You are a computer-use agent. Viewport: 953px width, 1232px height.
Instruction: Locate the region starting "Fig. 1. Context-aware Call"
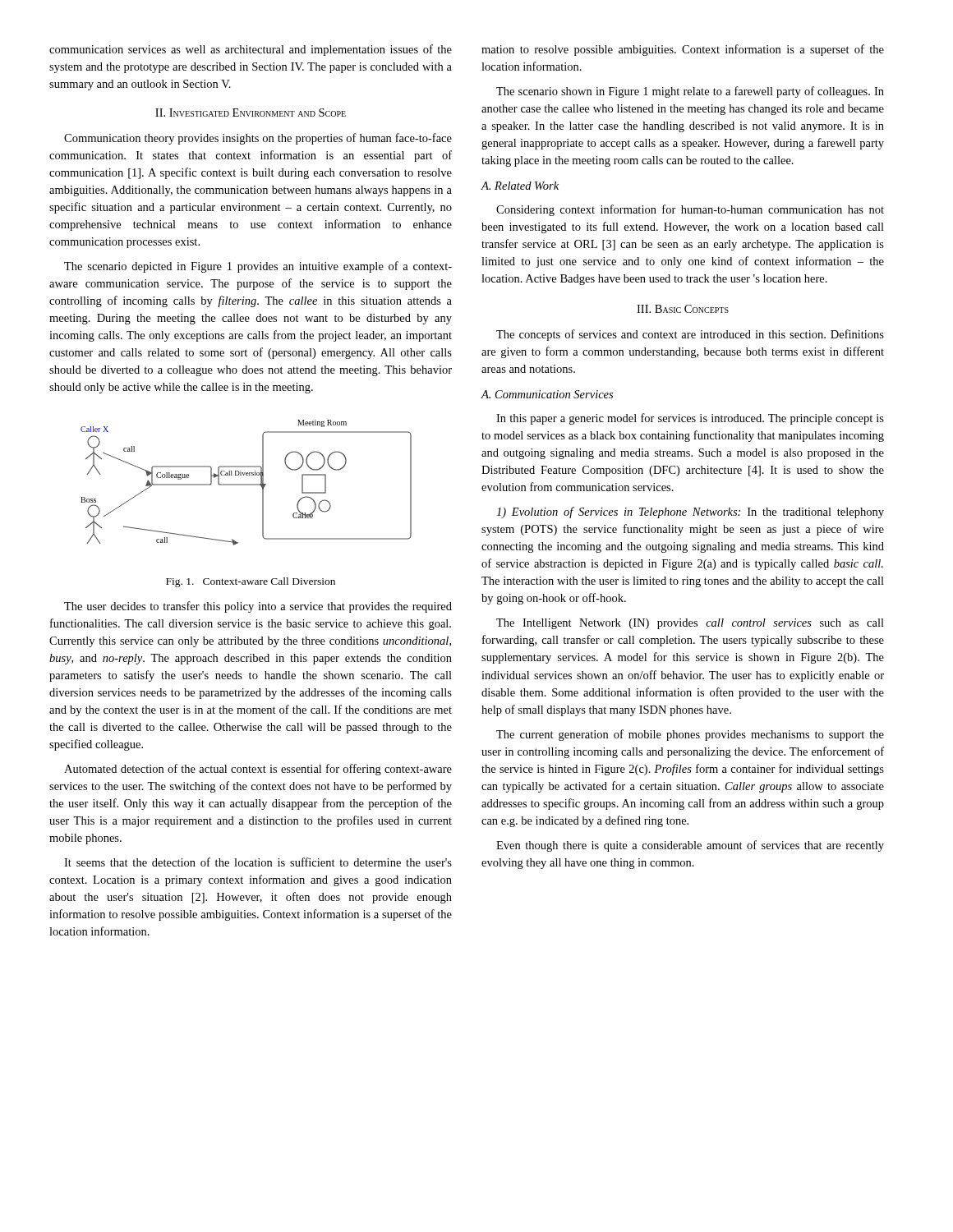click(x=251, y=581)
